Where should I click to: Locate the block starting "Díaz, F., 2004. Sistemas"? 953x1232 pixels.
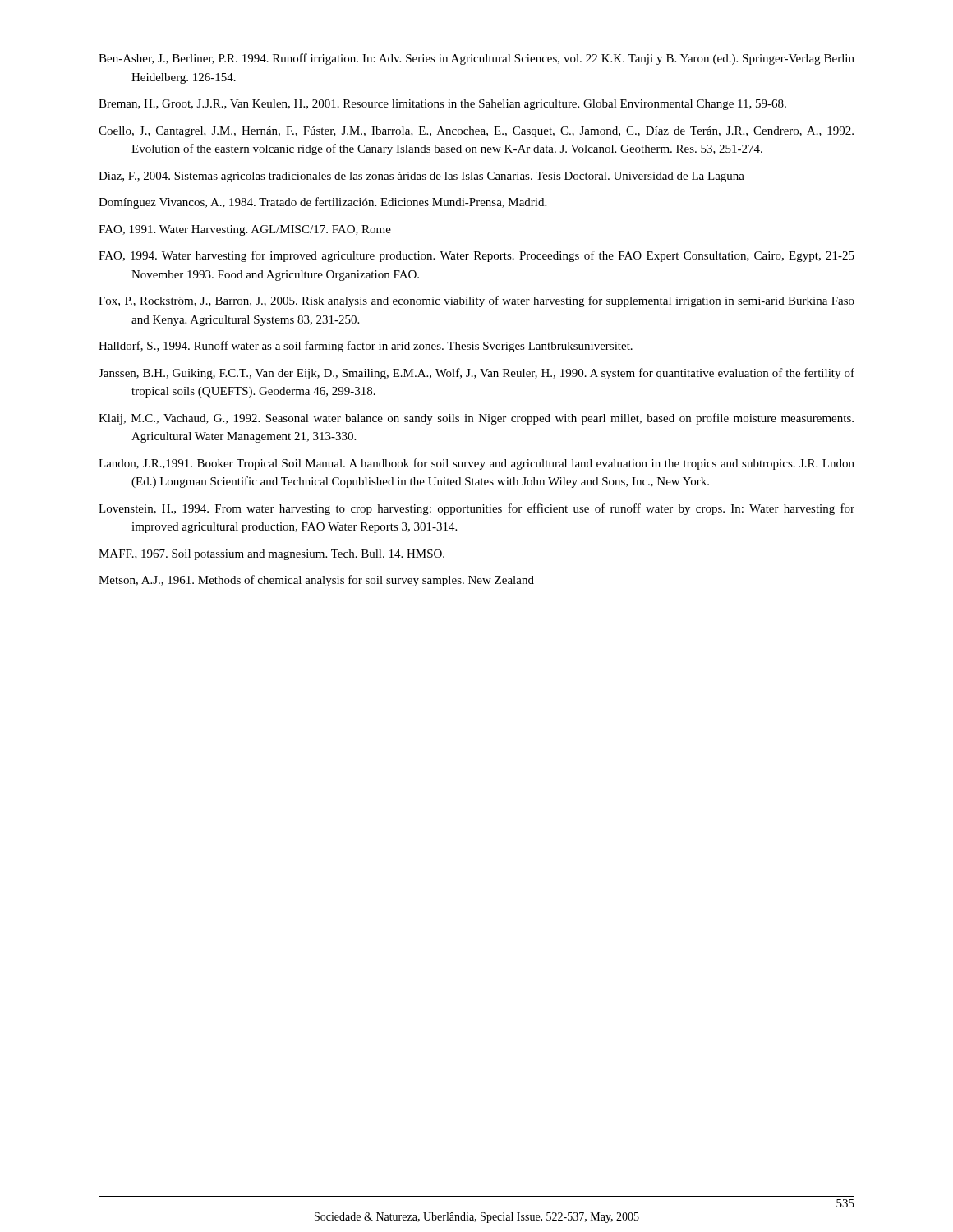(421, 175)
